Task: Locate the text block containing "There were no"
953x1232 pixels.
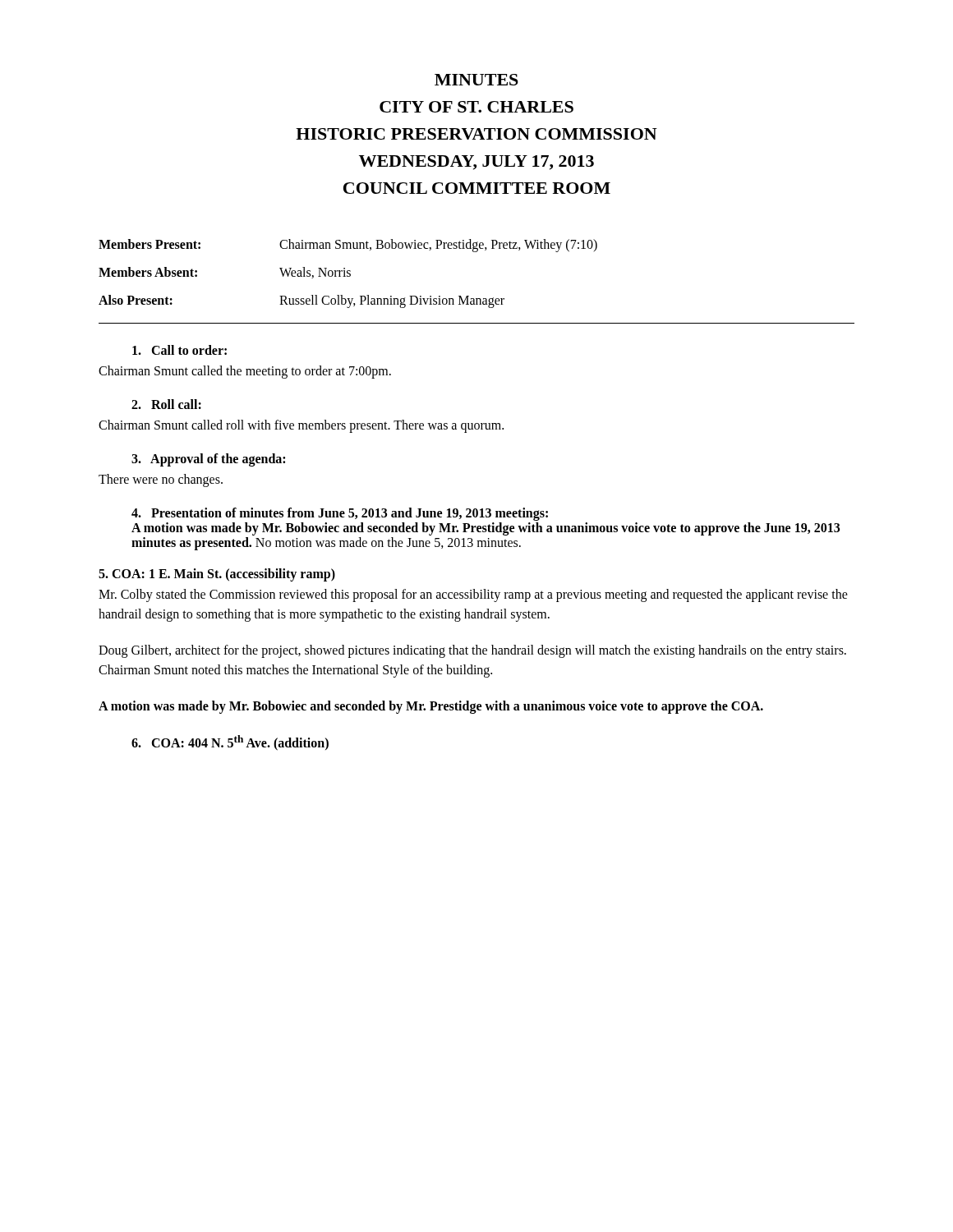Action: [161, 479]
